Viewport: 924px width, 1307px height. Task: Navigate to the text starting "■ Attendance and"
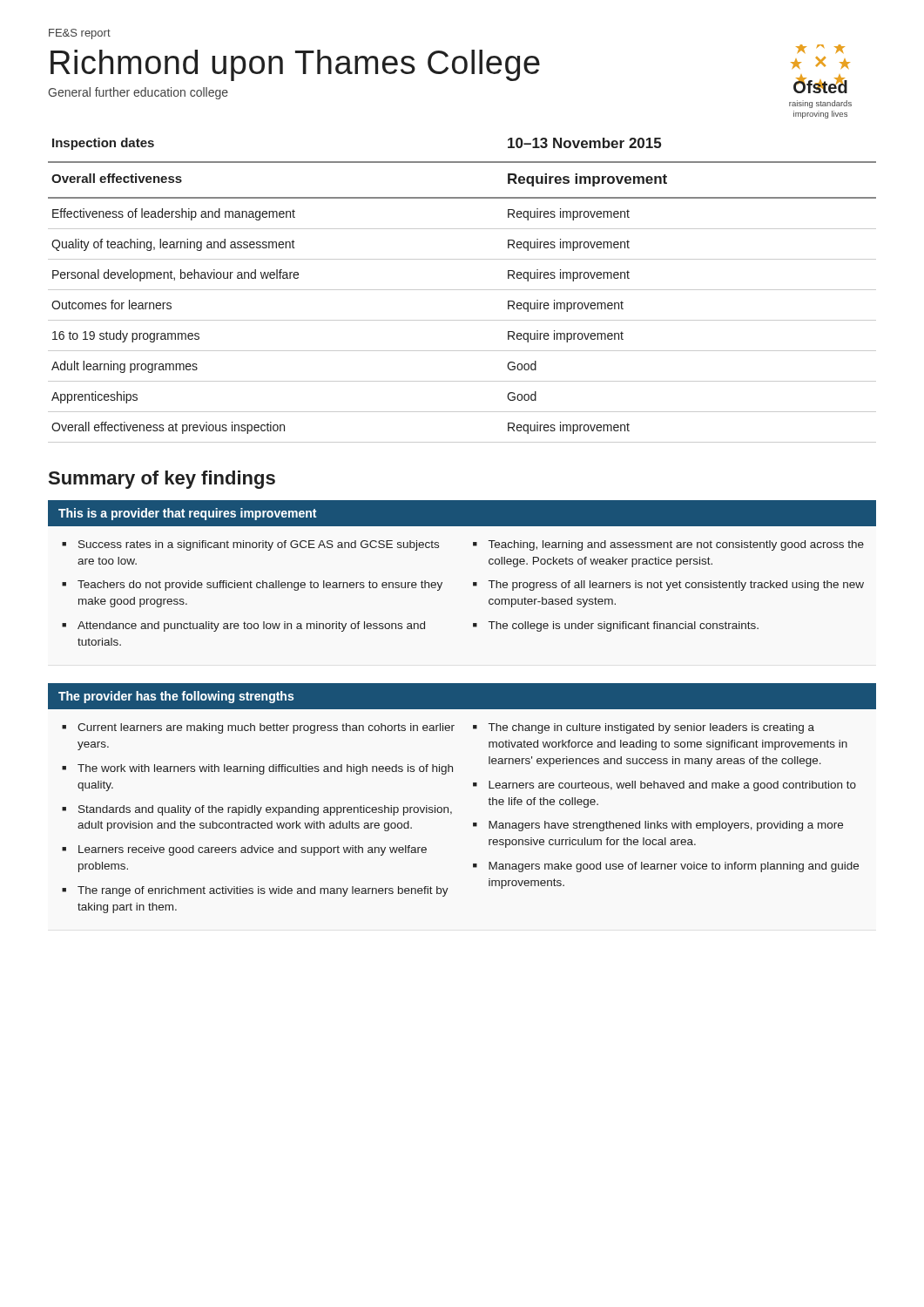point(244,634)
